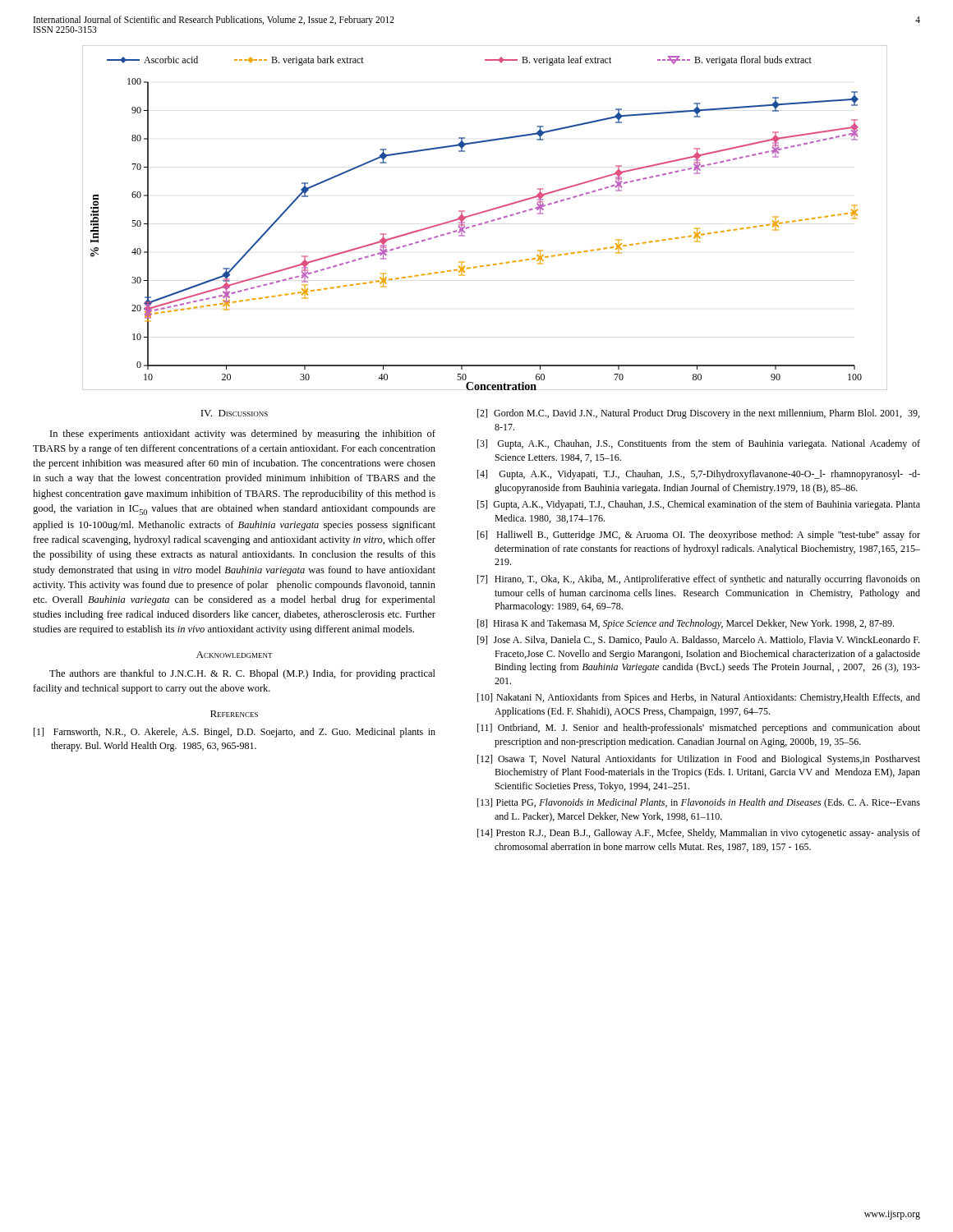Select the list item that reads "[13] Pietta PG, Flavonoids in"
This screenshot has height=1232, width=953.
coord(698,809)
